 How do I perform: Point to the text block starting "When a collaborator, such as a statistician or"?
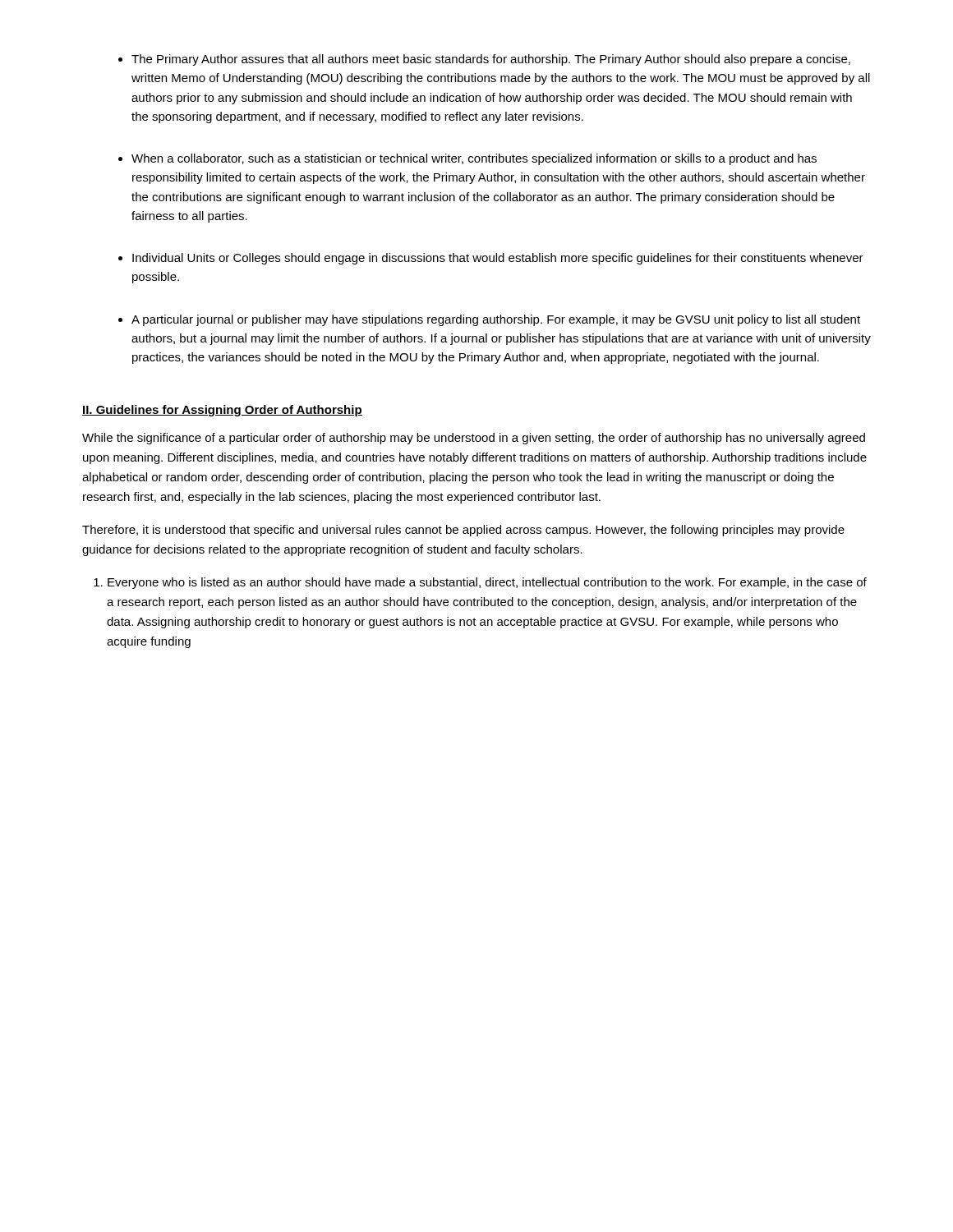coord(498,187)
